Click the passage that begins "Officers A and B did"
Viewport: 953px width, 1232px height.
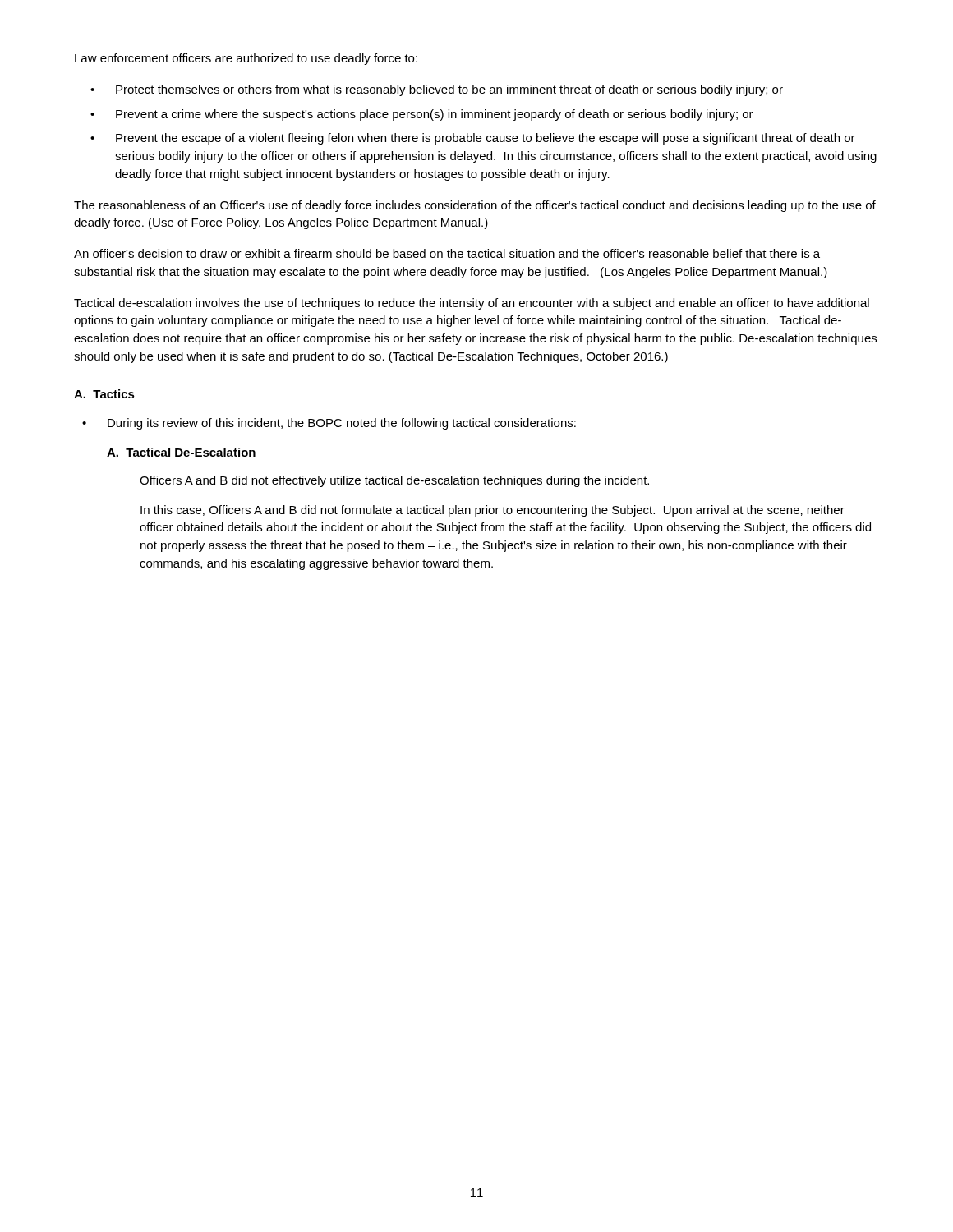395,480
